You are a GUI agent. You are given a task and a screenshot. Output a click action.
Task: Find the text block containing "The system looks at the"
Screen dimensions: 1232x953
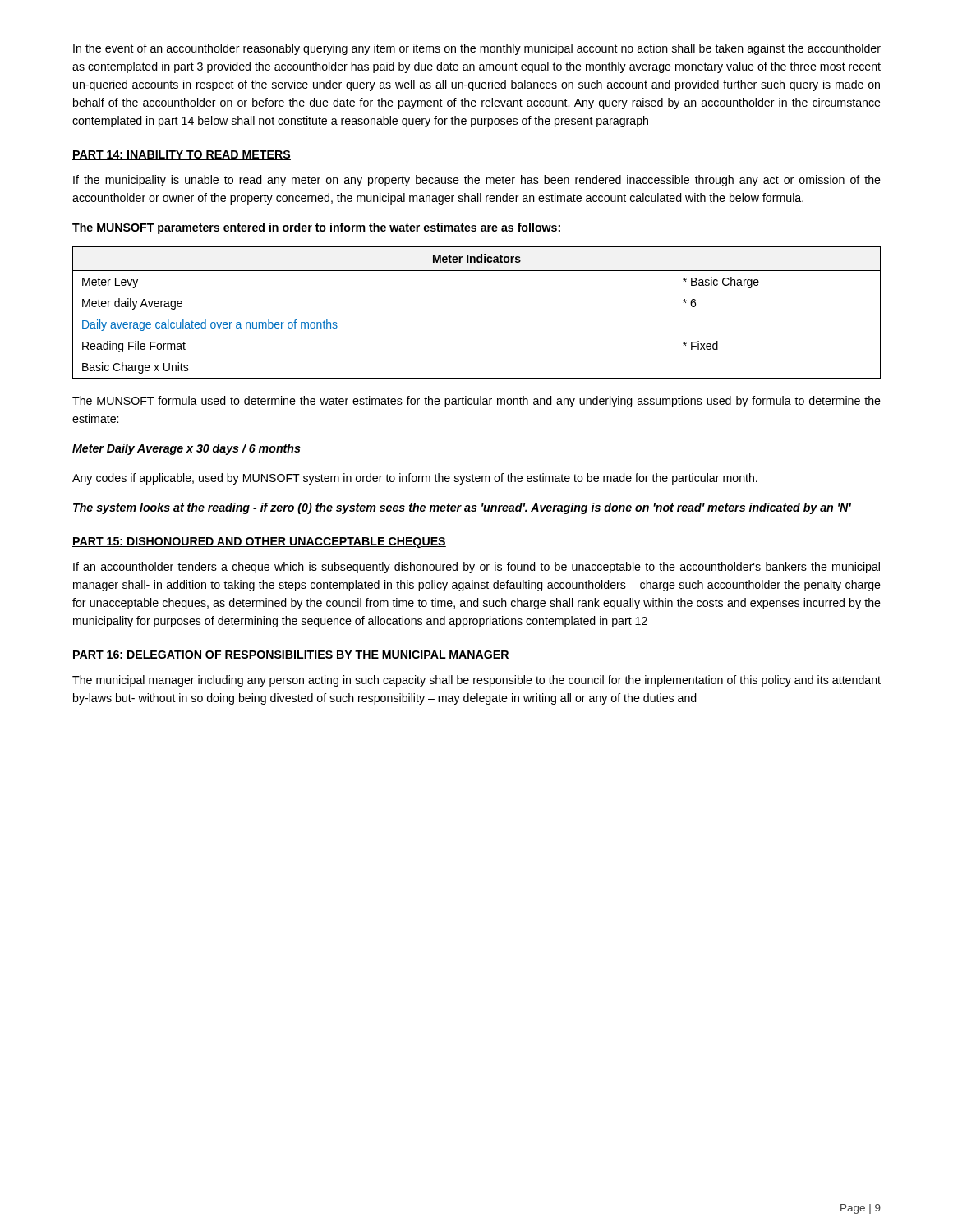(x=462, y=508)
